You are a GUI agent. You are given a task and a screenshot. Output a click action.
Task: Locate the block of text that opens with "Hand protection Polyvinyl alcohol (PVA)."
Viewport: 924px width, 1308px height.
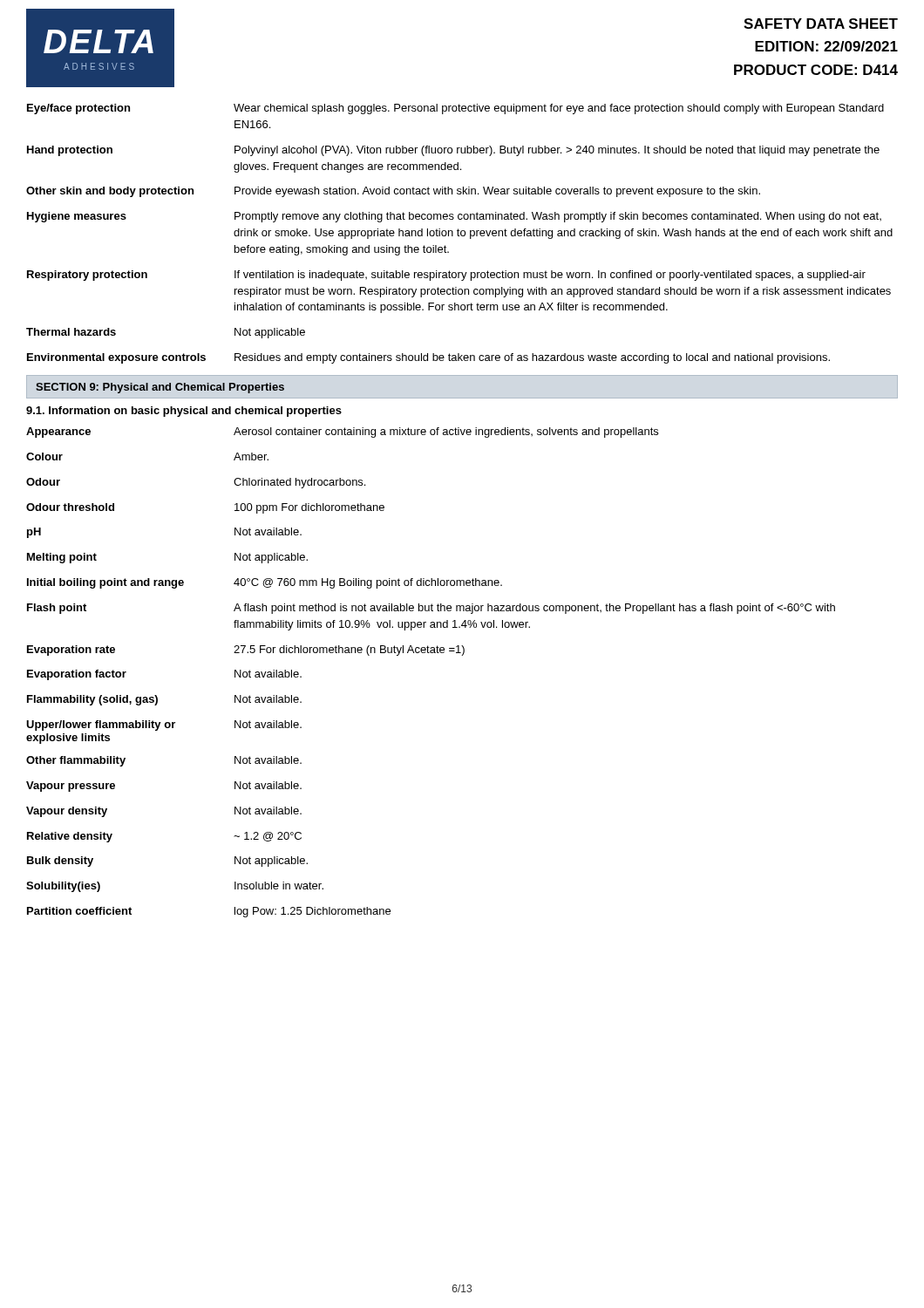click(462, 158)
